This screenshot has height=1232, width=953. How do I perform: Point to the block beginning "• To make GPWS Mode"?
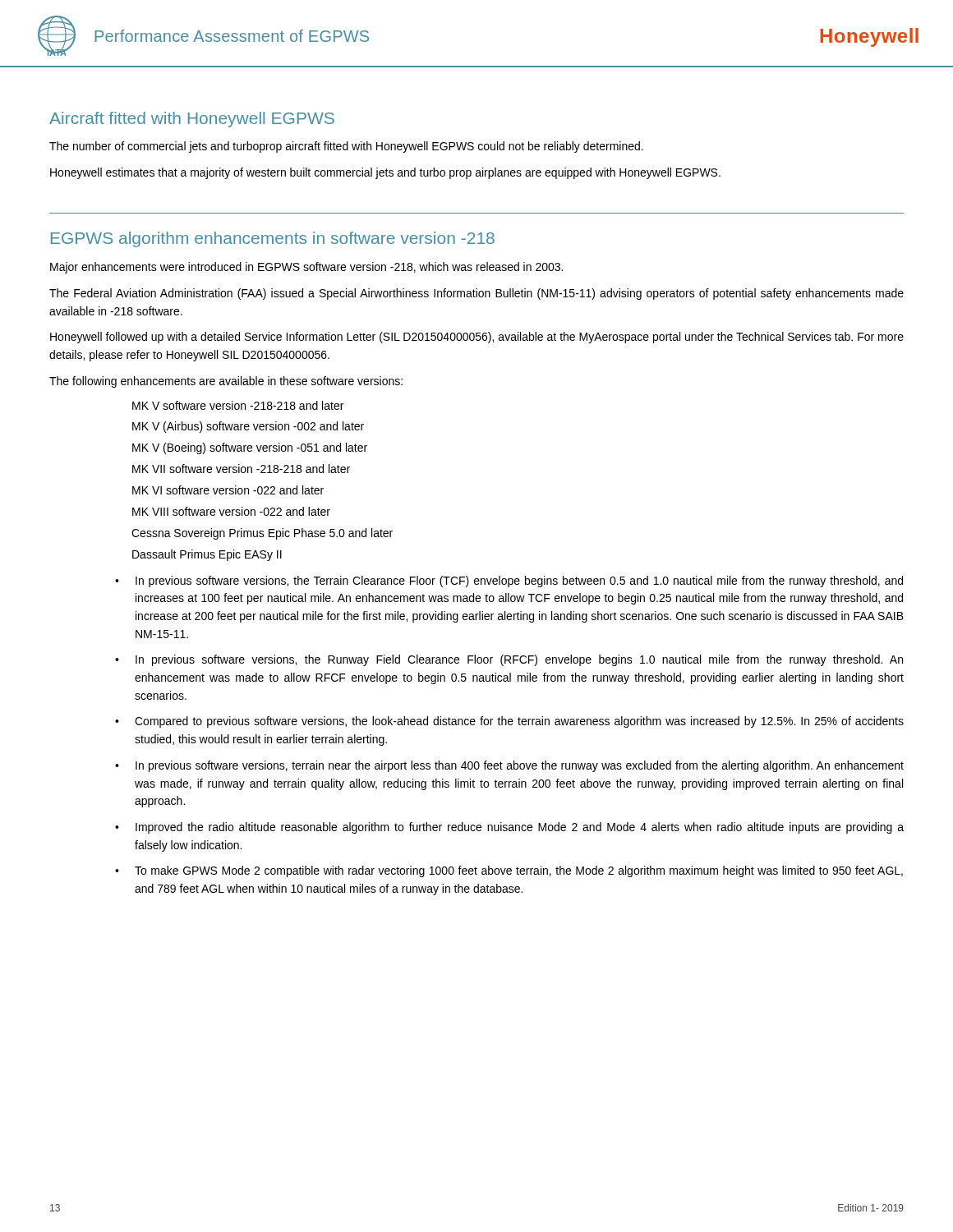[x=509, y=880]
